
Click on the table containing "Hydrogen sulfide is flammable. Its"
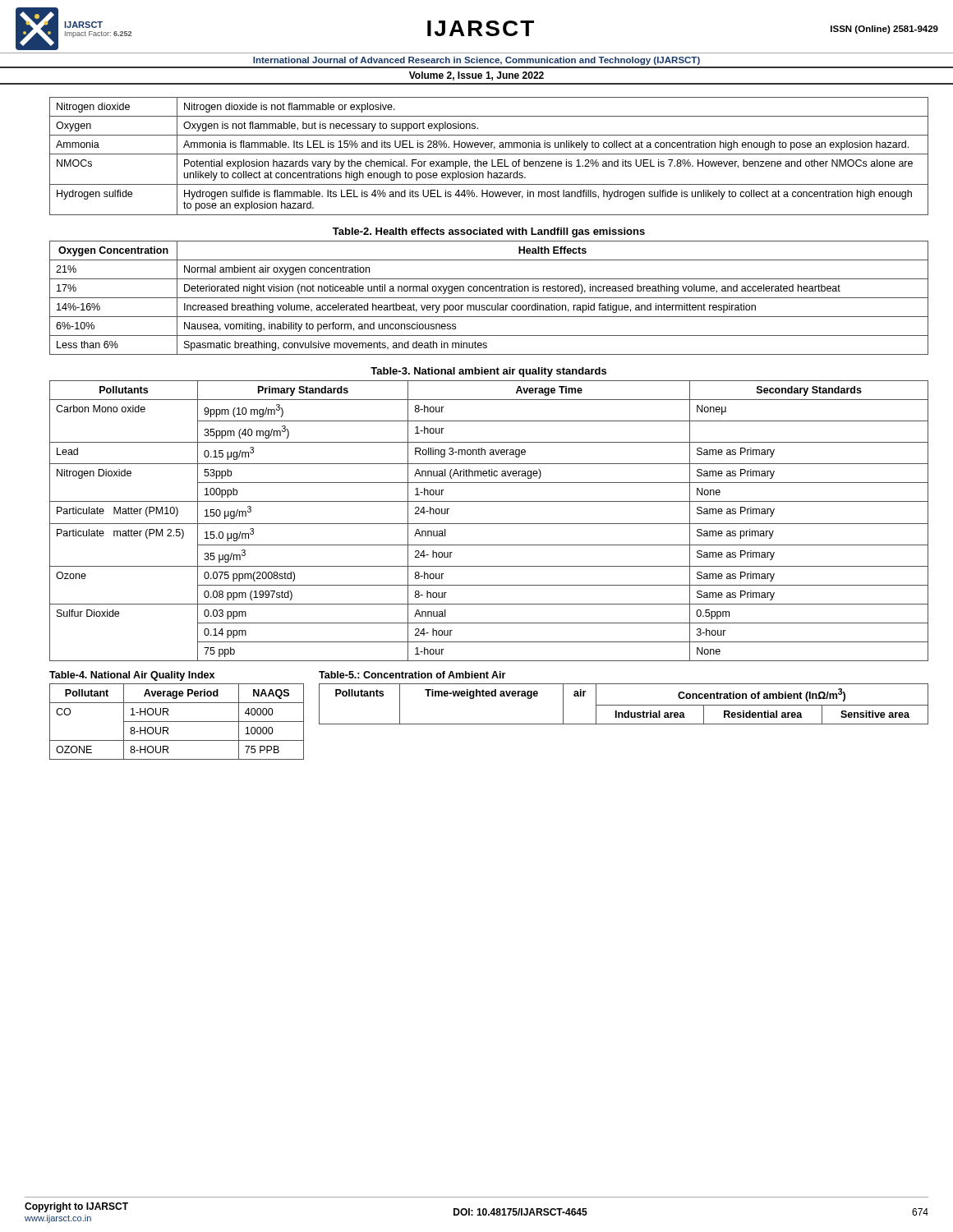489,156
